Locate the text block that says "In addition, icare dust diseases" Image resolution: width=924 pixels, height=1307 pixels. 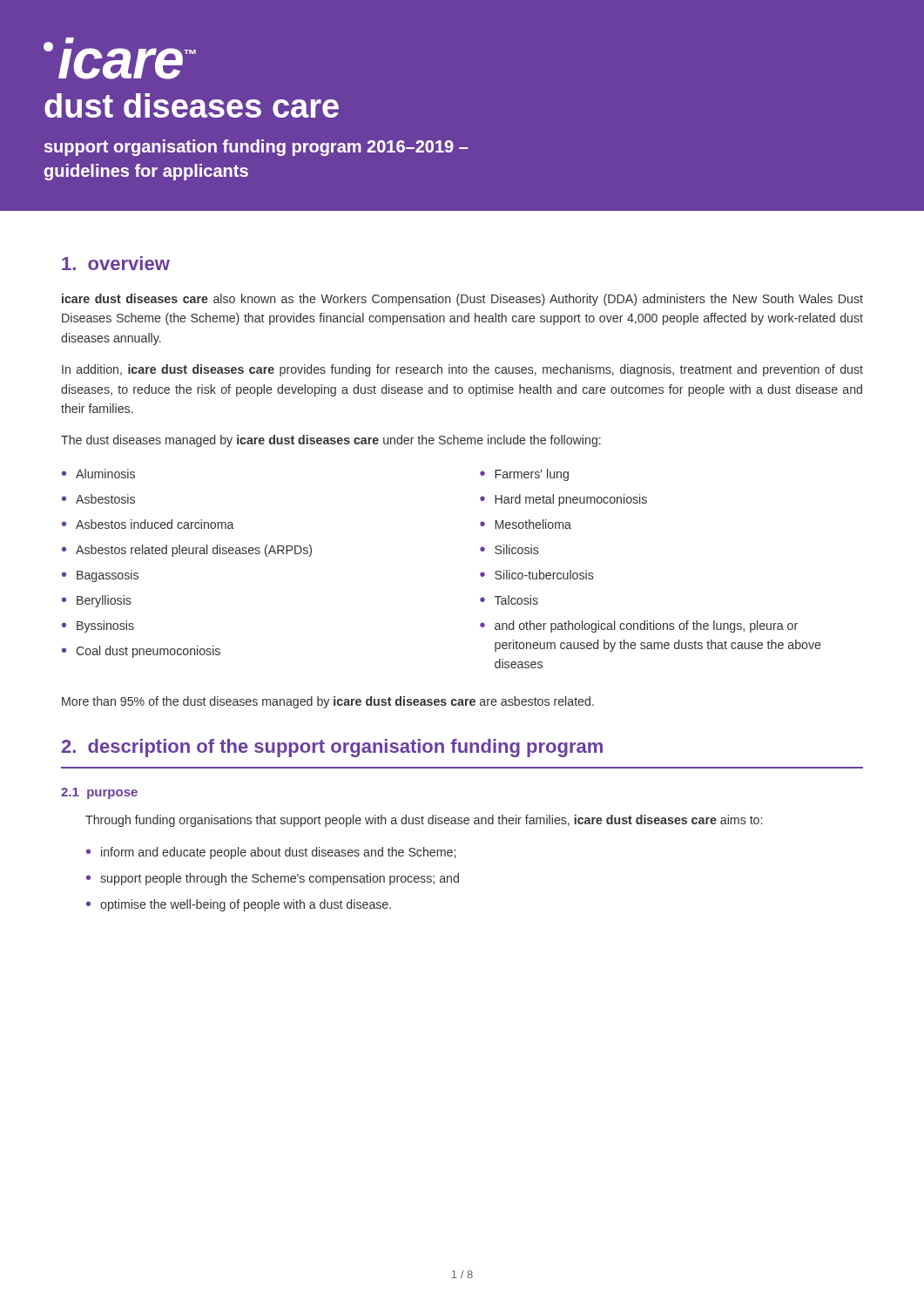[462, 389]
